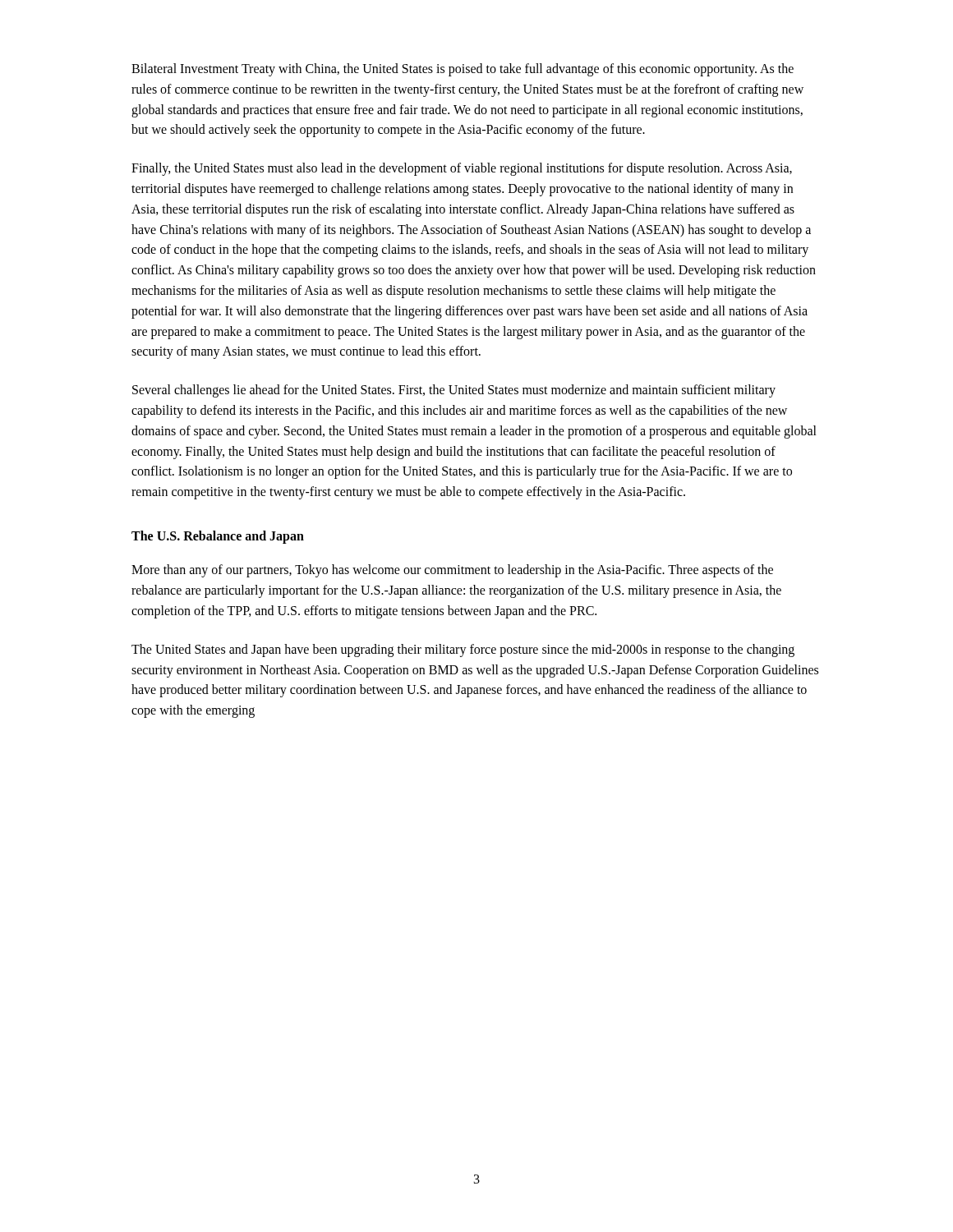The height and width of the screenshot is (1232, 953).
Task: Select the region starting "The United States and"
Action: coord(475,680)
